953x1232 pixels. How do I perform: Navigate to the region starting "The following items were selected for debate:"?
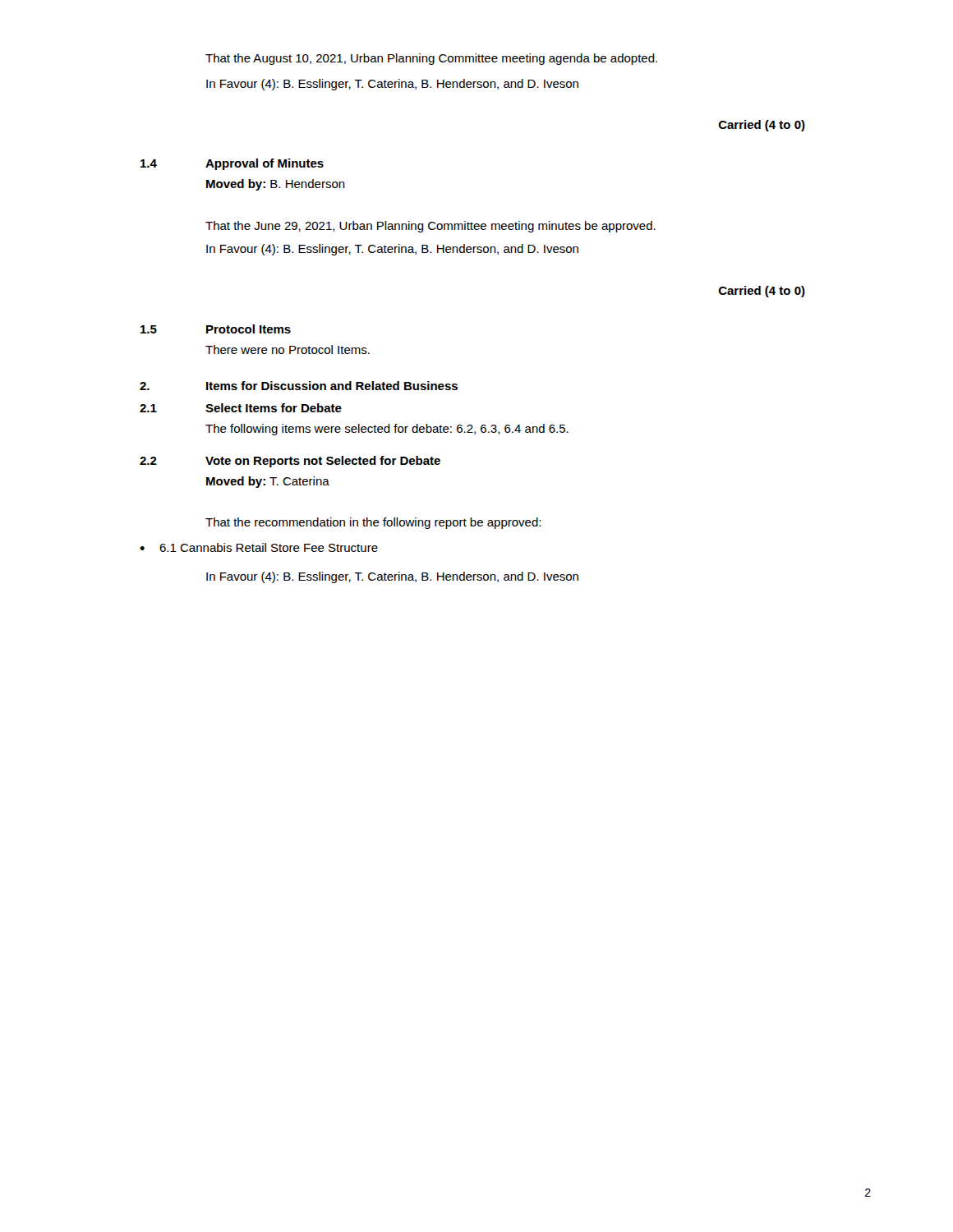pyautogui.click(x=505, y=429)
